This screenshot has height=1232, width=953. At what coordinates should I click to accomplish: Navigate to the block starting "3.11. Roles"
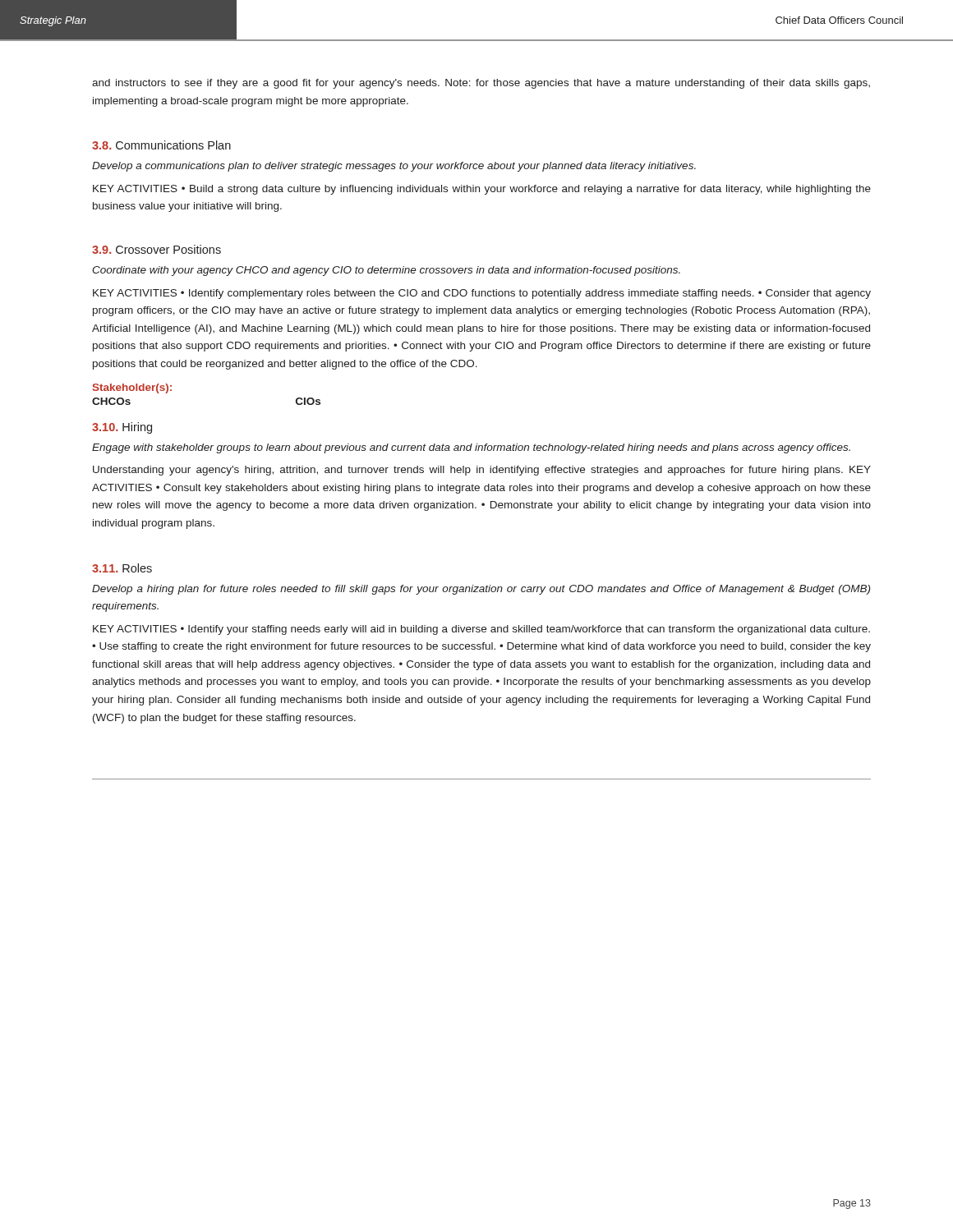[122, 568]
